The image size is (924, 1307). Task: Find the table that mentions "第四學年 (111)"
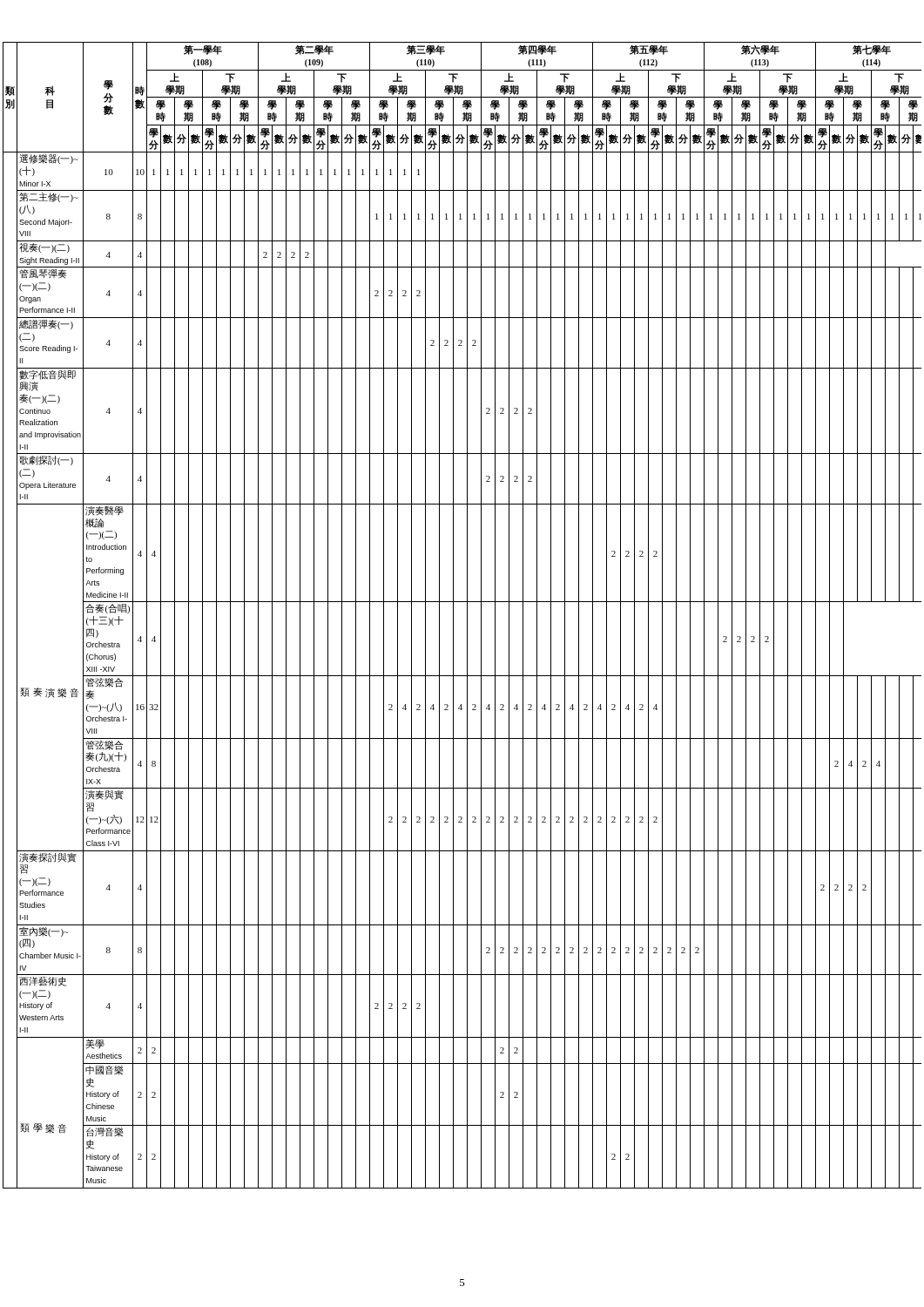pyautogui.click(x=462, y=602)
